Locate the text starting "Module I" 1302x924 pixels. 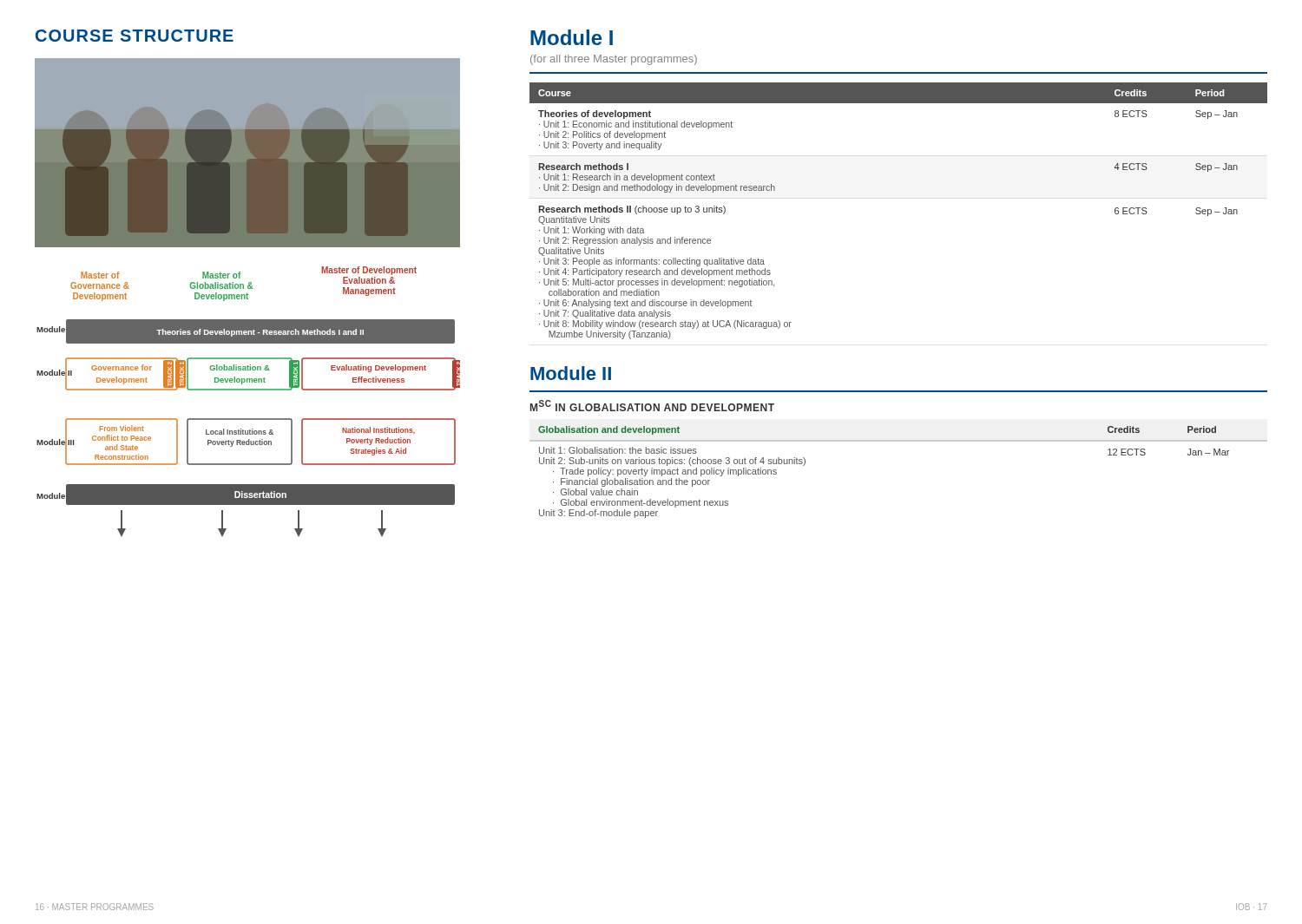point(572,38)
